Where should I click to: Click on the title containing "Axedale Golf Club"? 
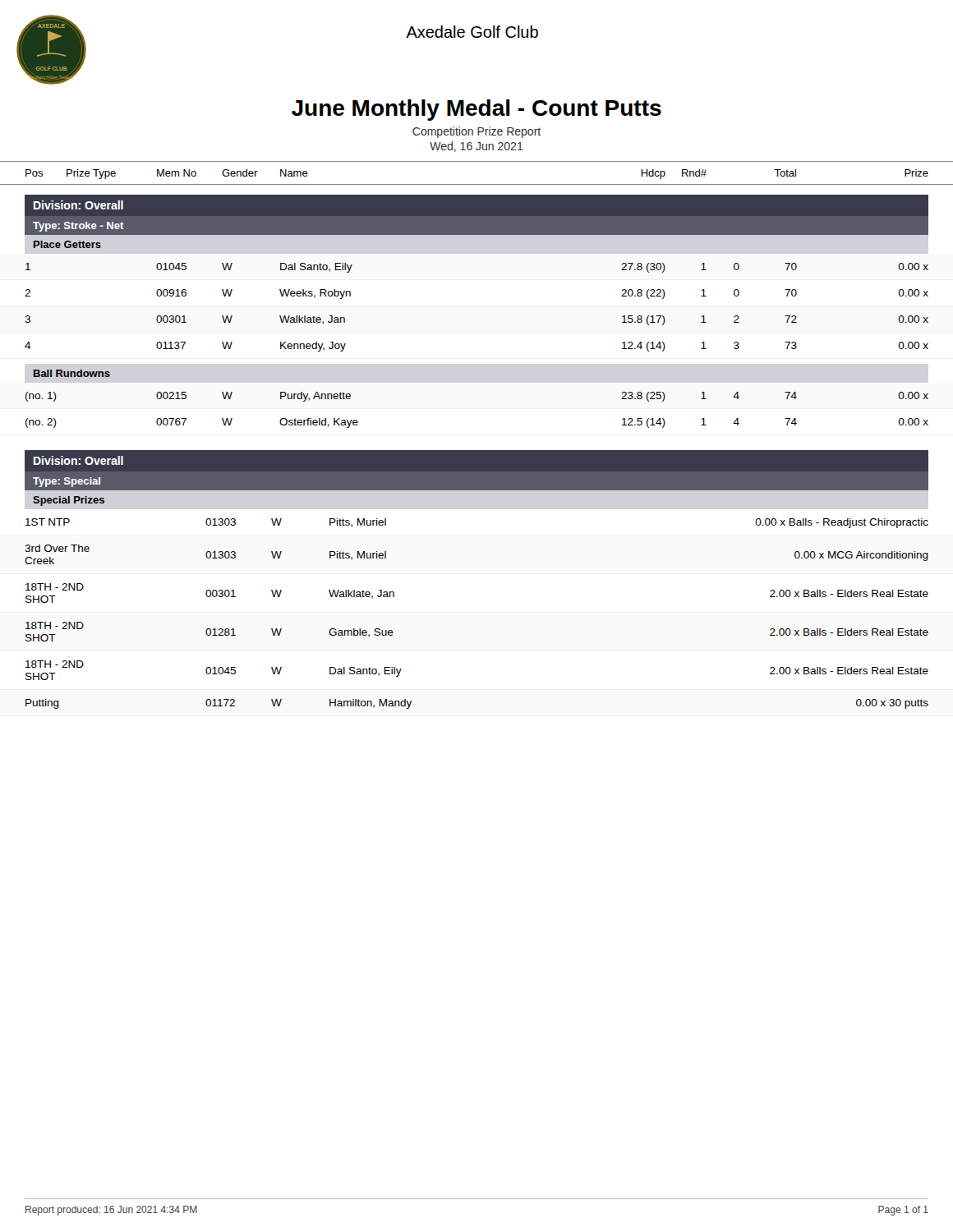point(472,32)
